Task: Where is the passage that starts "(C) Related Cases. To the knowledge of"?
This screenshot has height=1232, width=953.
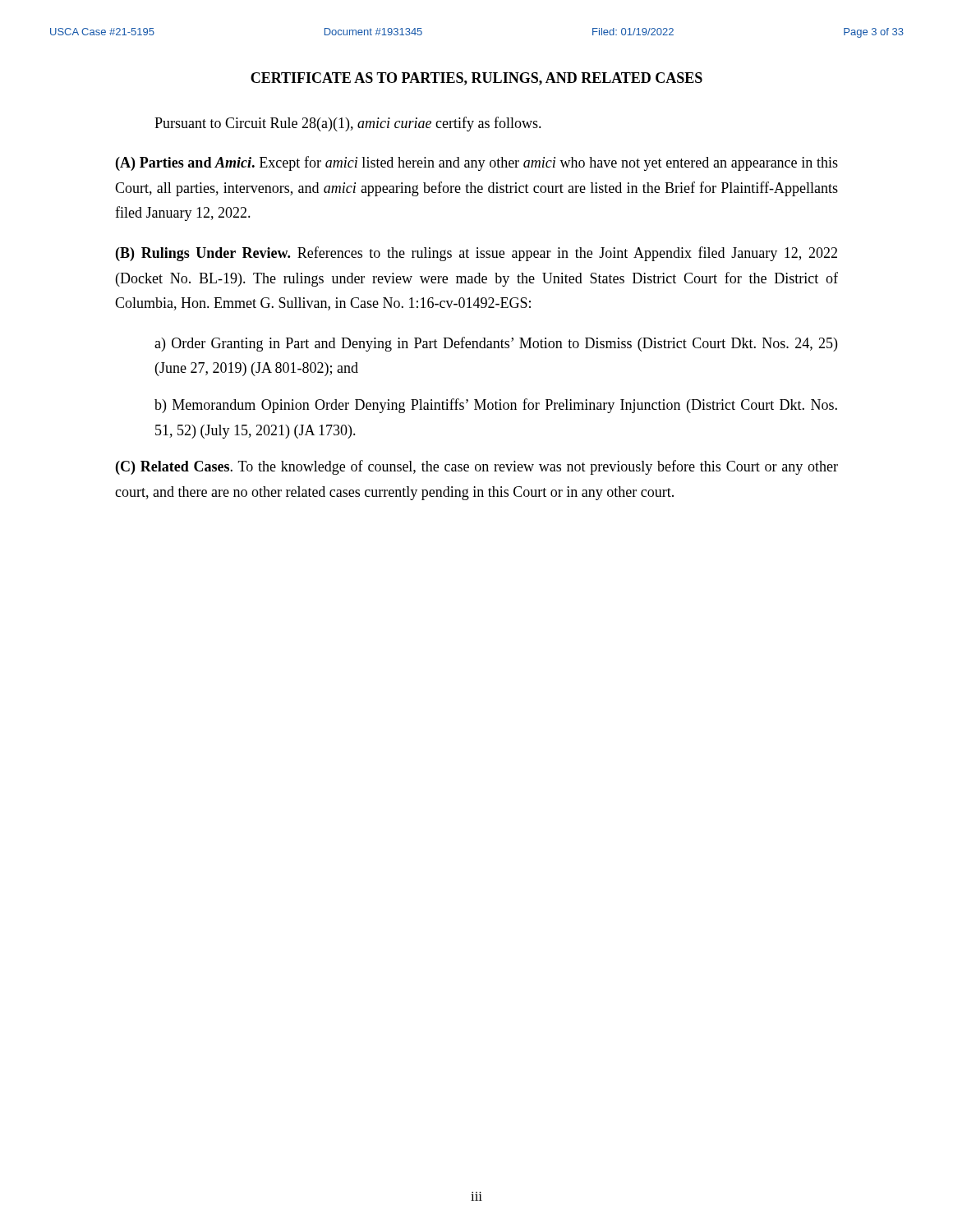Action: [476, 479]
